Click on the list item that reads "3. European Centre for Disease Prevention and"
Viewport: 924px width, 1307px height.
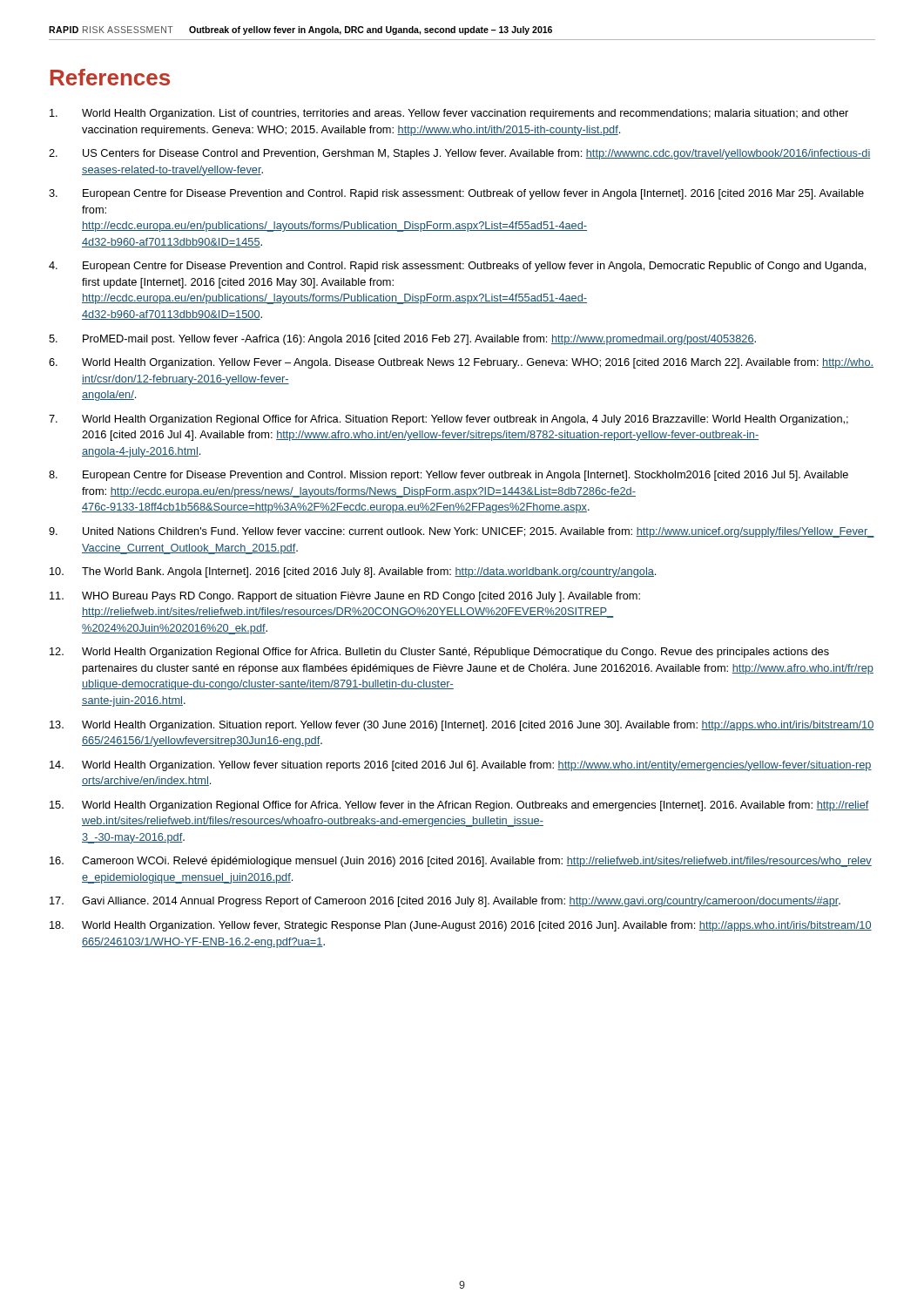(462, 218)
